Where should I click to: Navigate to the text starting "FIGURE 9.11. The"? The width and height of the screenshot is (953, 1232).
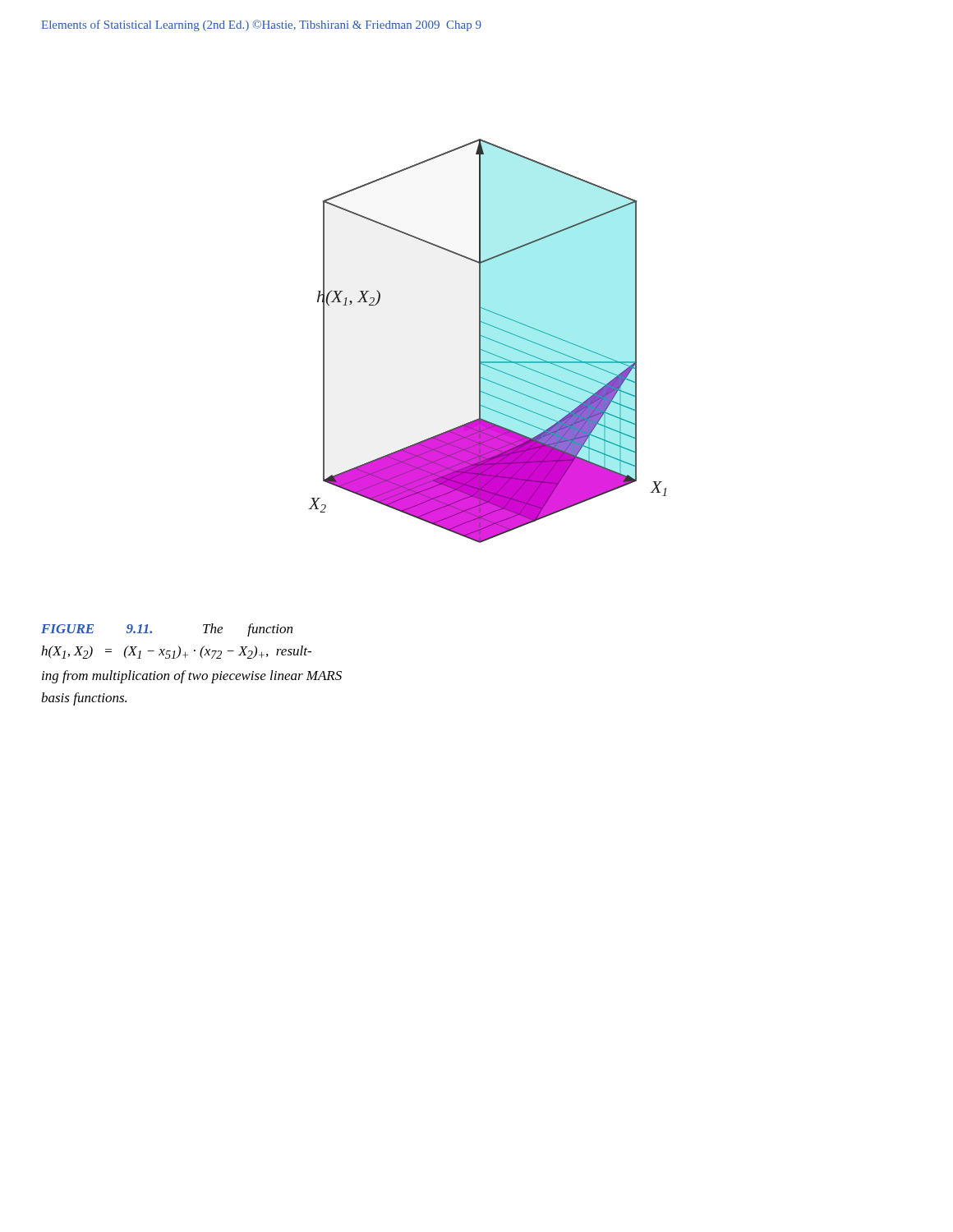pos(192,663)
